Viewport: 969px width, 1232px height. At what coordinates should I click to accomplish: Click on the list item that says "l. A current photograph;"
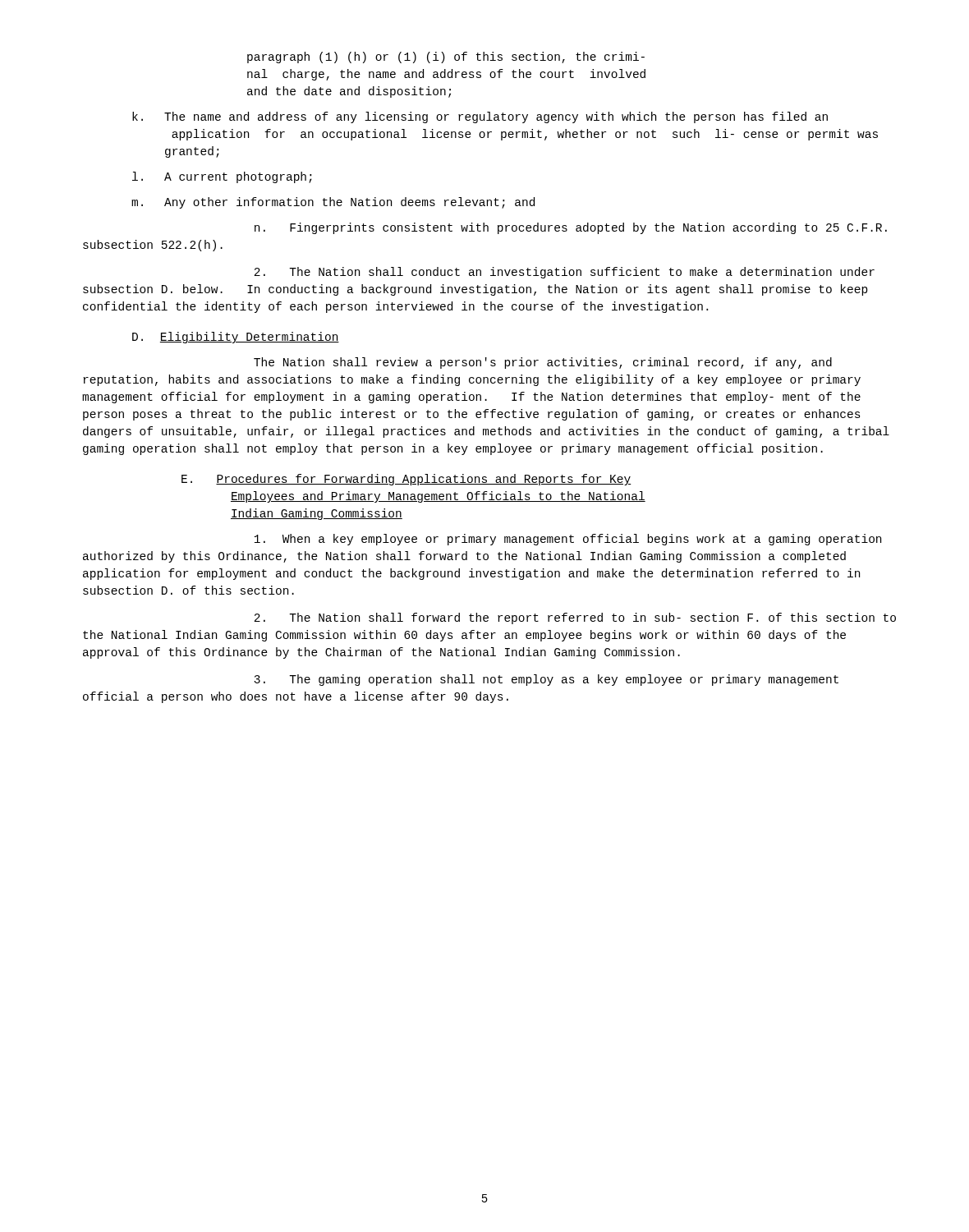coord(222,177)
